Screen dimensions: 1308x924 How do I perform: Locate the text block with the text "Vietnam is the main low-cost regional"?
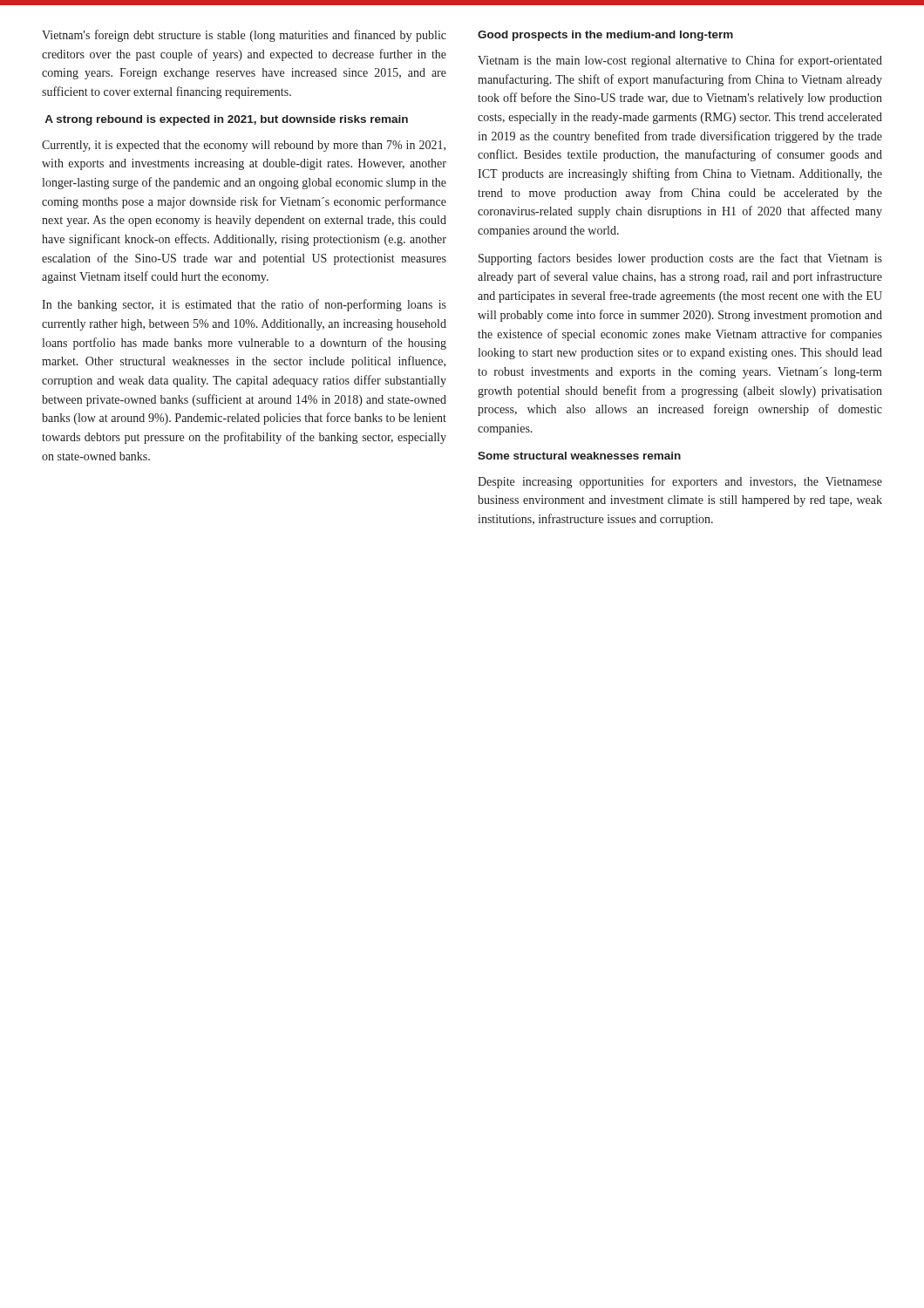click(680, 245)
